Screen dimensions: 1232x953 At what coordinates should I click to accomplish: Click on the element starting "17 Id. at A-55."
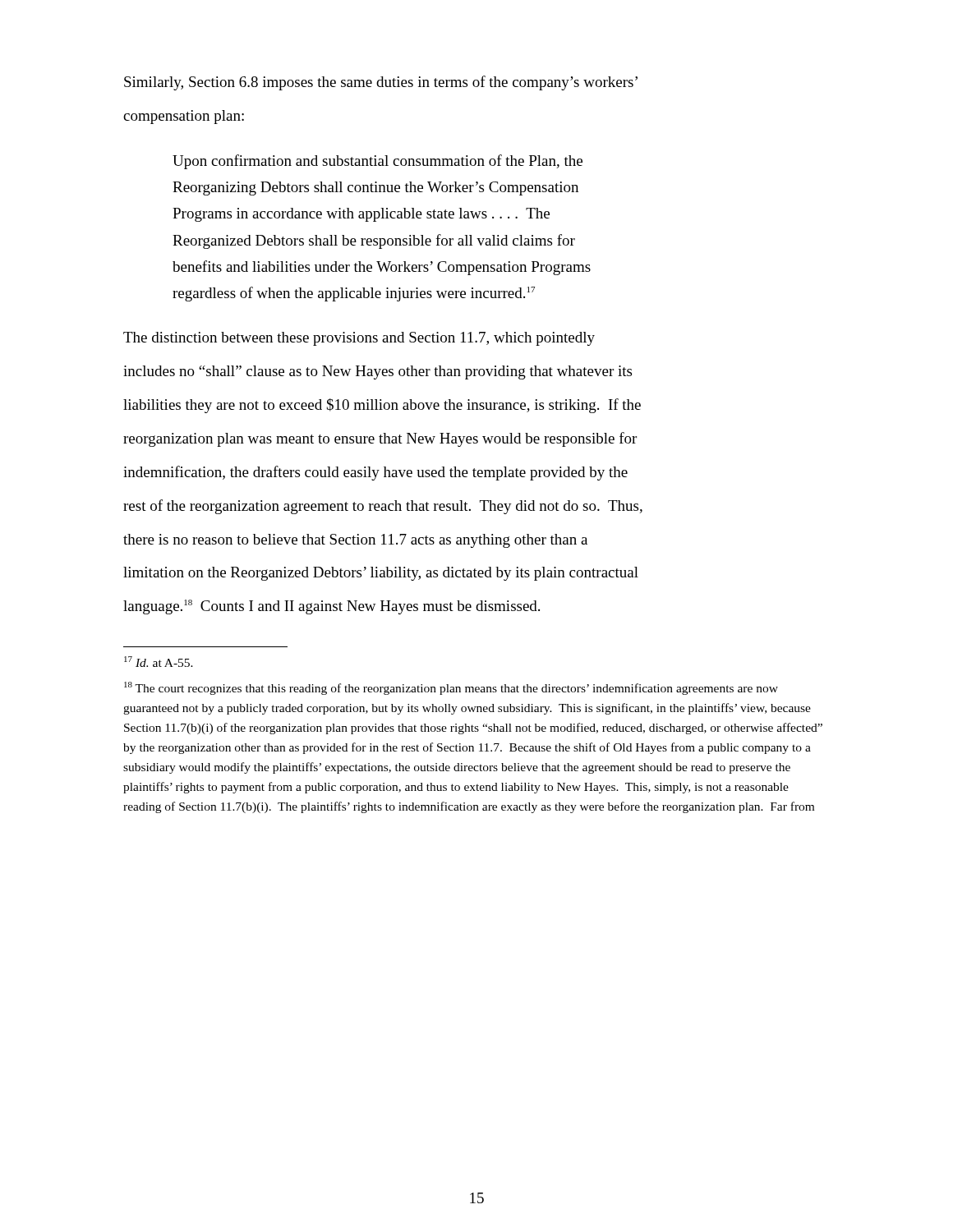158,662
